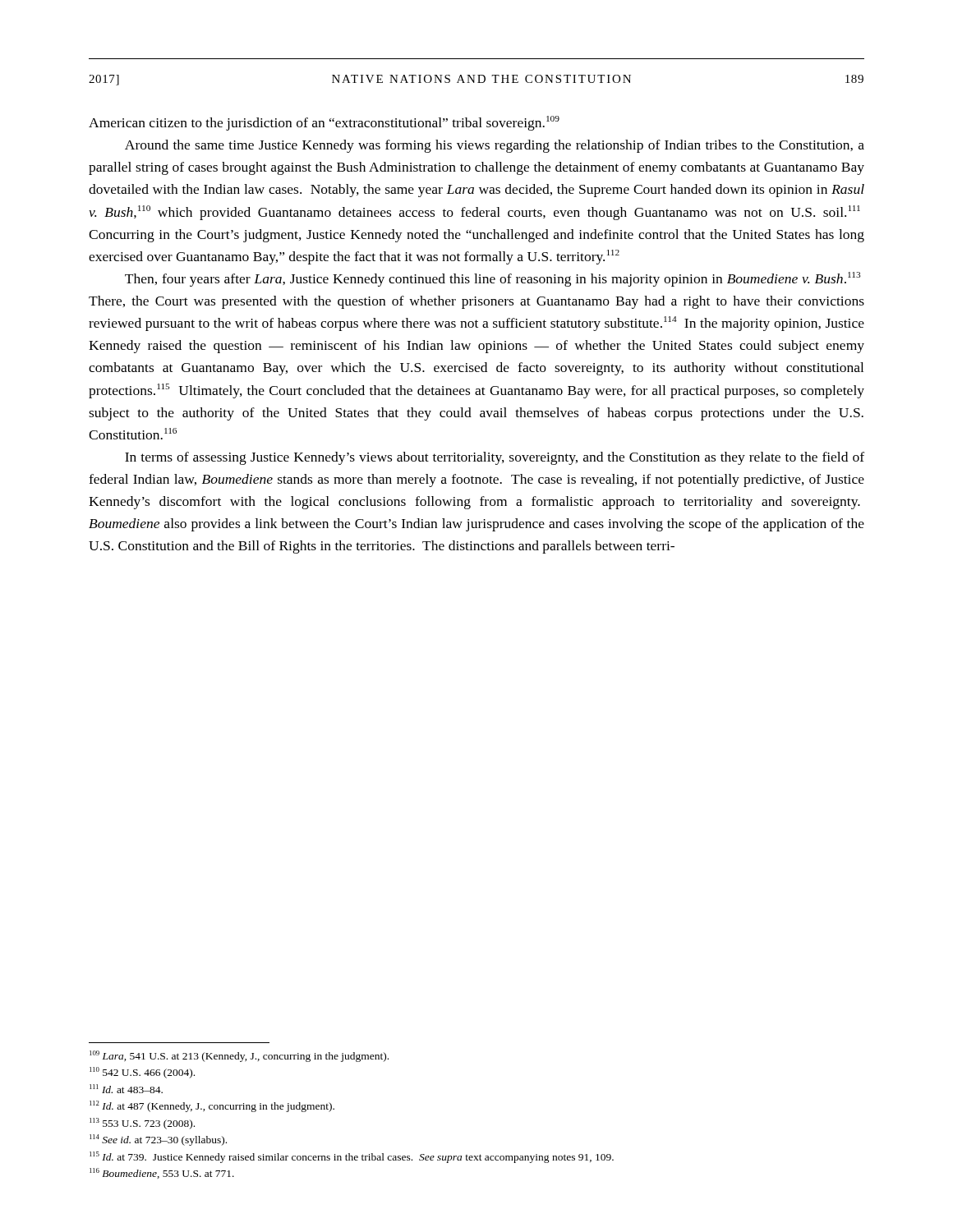Viewport: 953px width, 1232px height.
Task: Click on the text block starting "114 See id."
Action: pyautogui.click(x=158, y=1139)
